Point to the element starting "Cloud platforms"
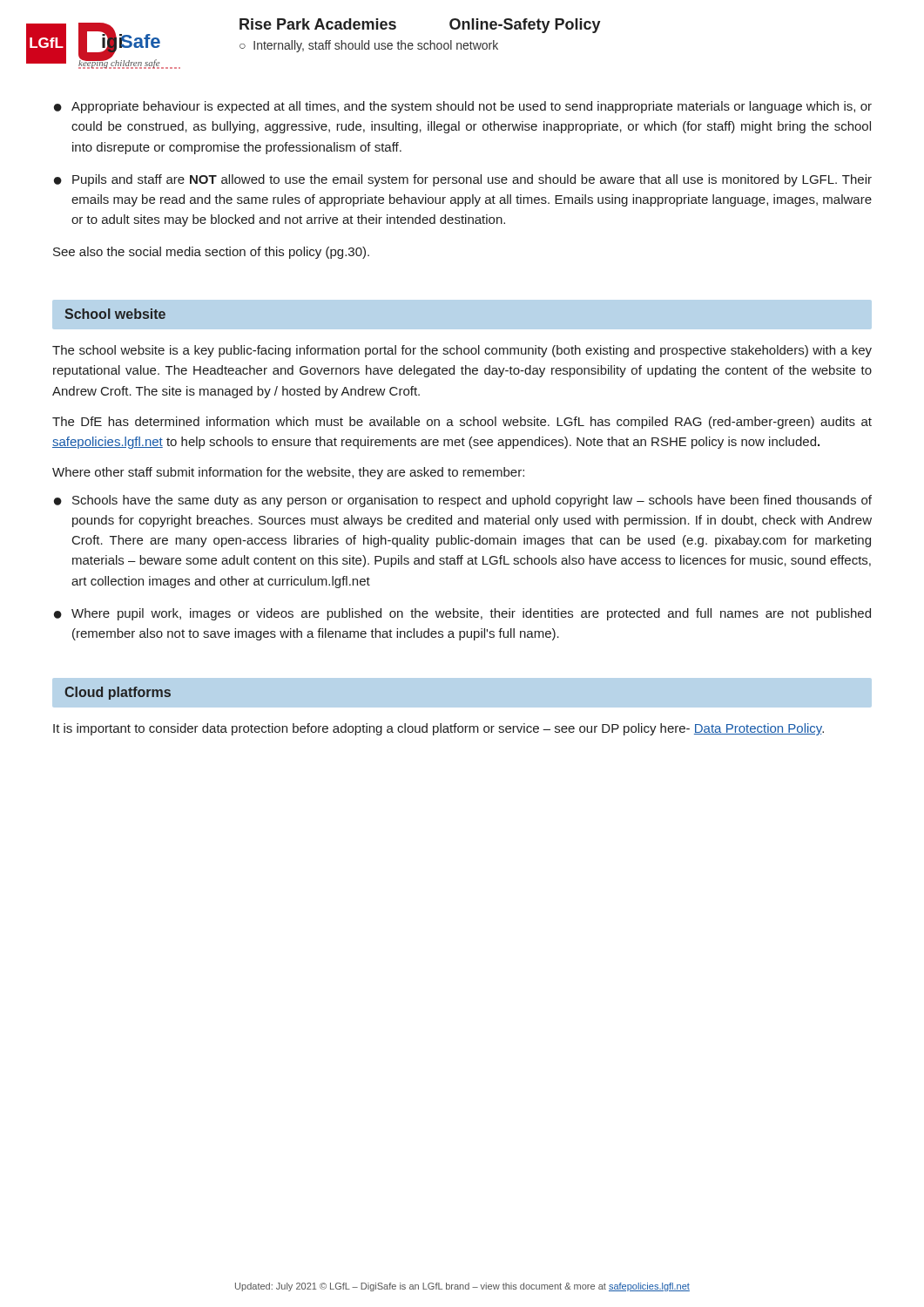 pyautogui.click(x=118, y=693)
